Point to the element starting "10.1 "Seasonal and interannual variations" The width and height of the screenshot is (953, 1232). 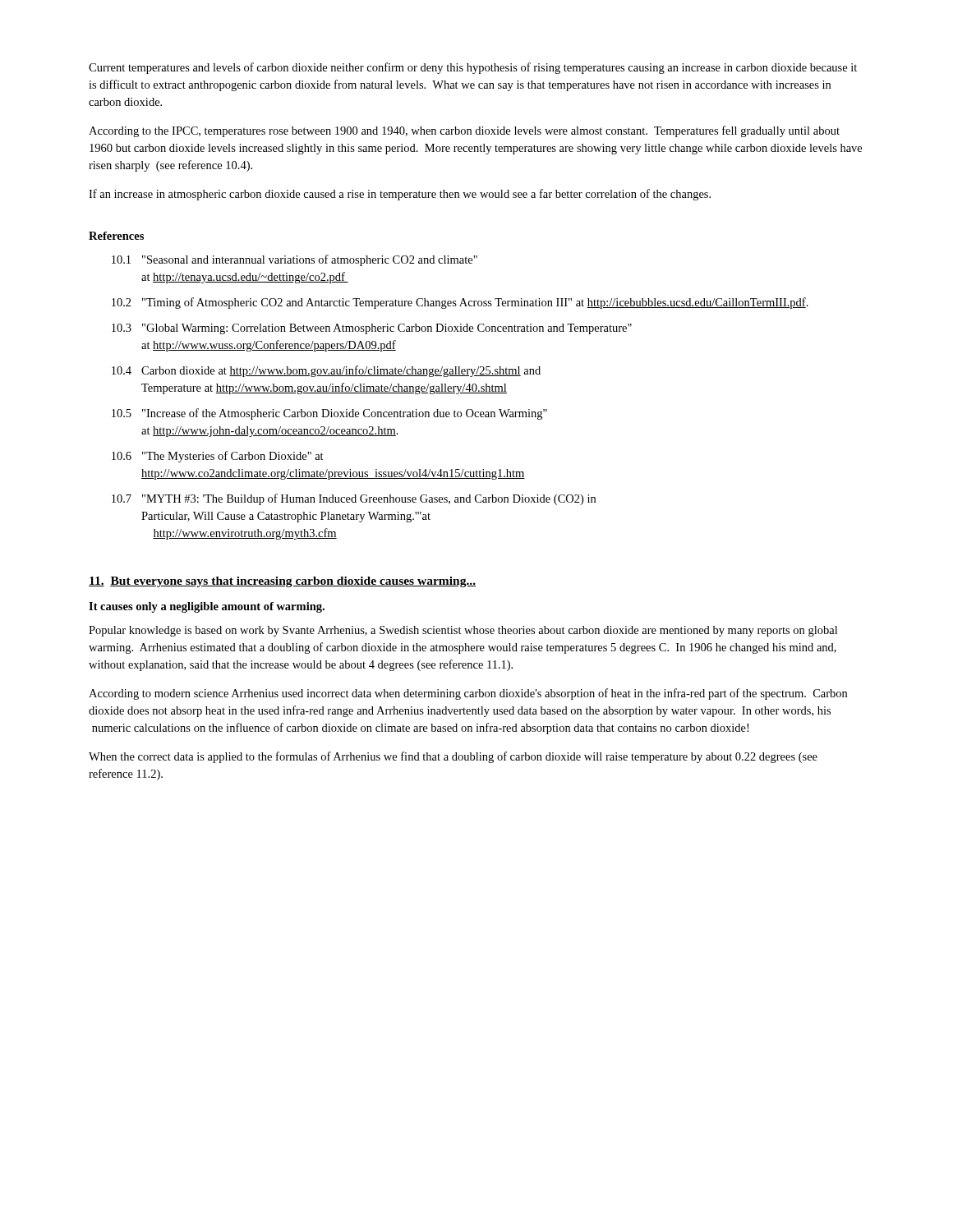(476, 269)
